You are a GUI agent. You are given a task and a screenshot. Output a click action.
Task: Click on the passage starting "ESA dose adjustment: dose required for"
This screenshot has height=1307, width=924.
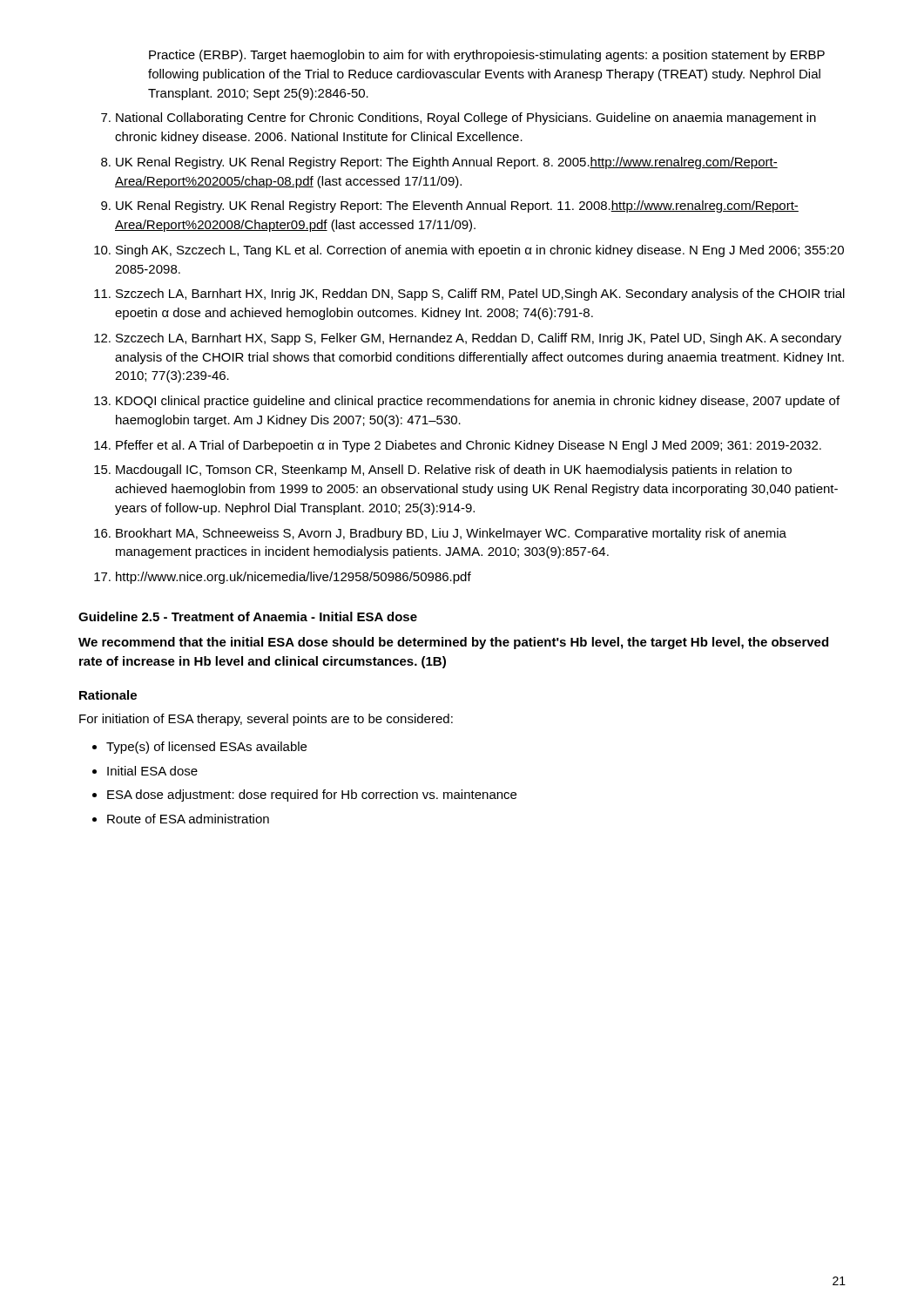pyautogui.click(x=312, y=794)
